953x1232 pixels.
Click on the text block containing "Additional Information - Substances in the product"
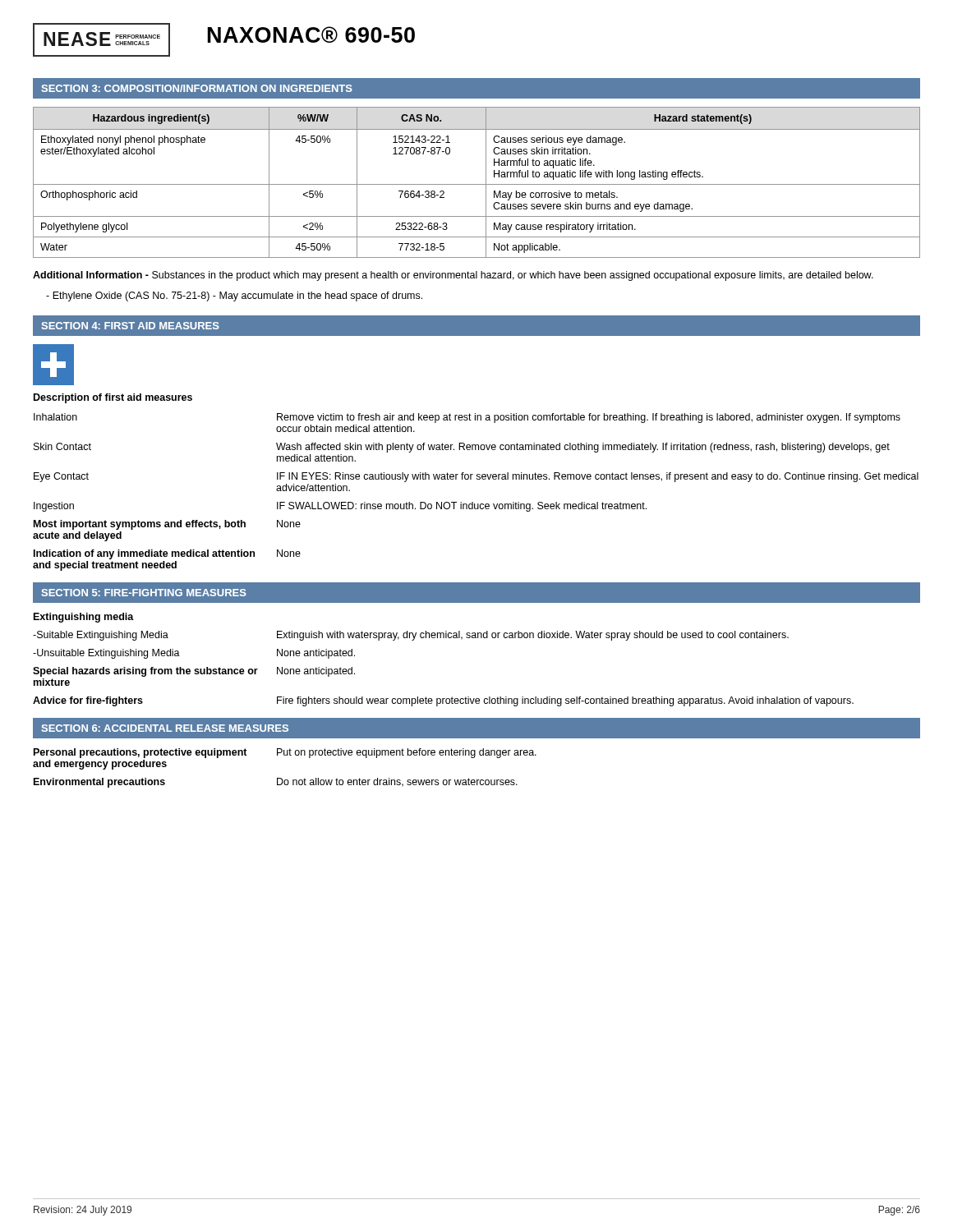(453, 275)
